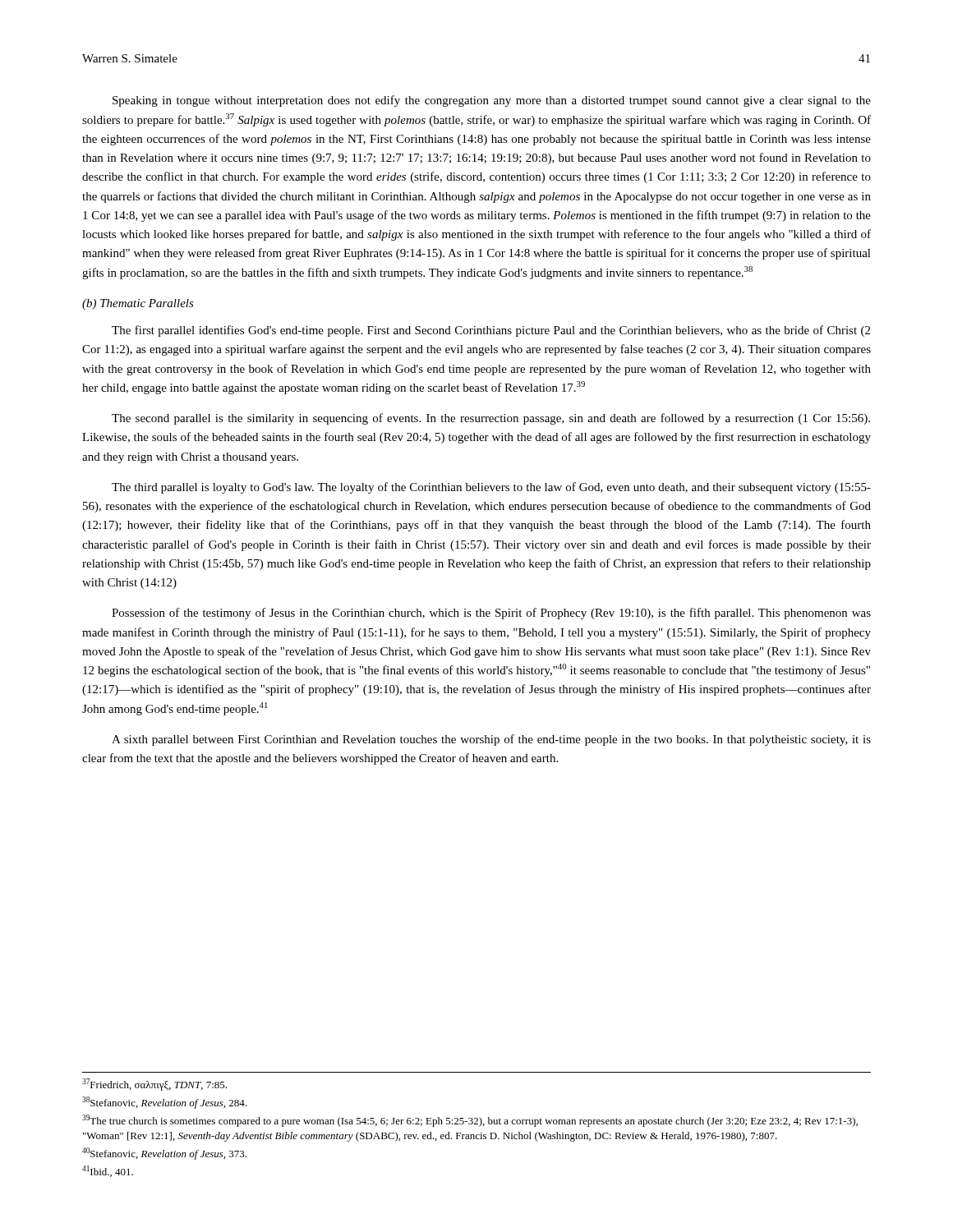The width and height of the screenshot is (953, 1232).
Task: Click the passage that begins "Speaking in tongue without interpretation does not edify"
Action: coord(476,186)
